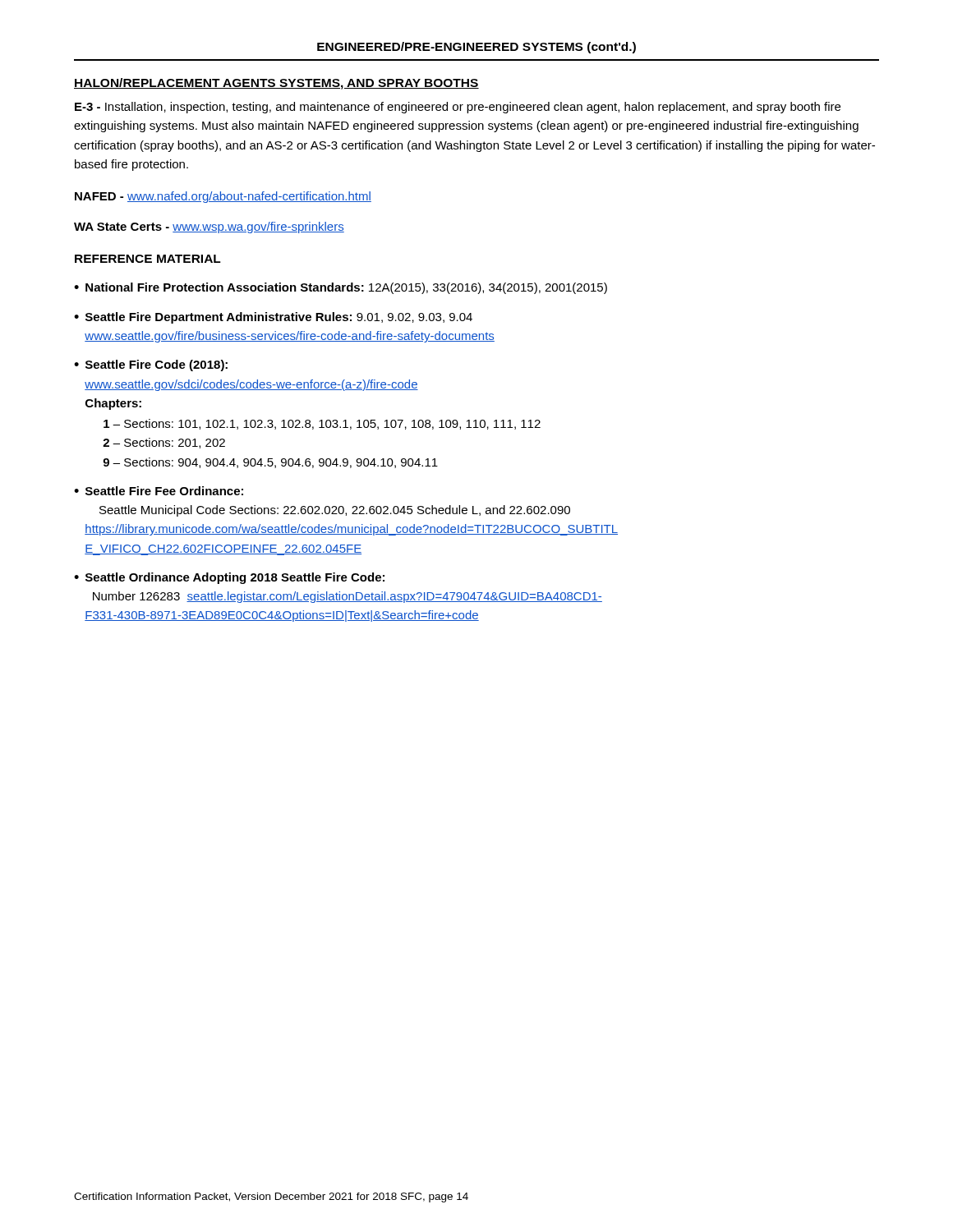
Task: Select the section header that says "REFERENCE MATERIAL"
Action: coord(147,258)
